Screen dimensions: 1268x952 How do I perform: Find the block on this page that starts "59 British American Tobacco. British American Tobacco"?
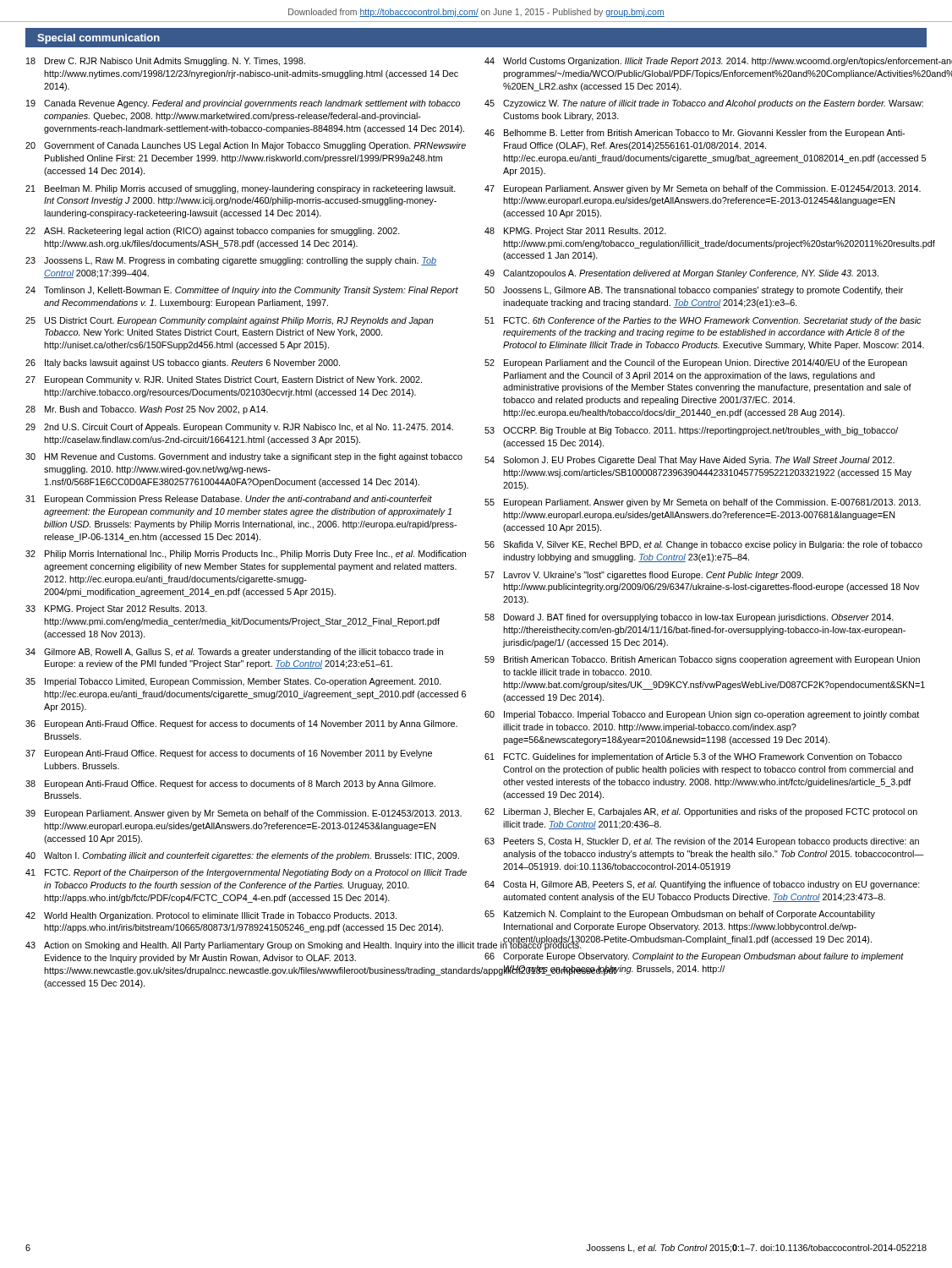706,679
